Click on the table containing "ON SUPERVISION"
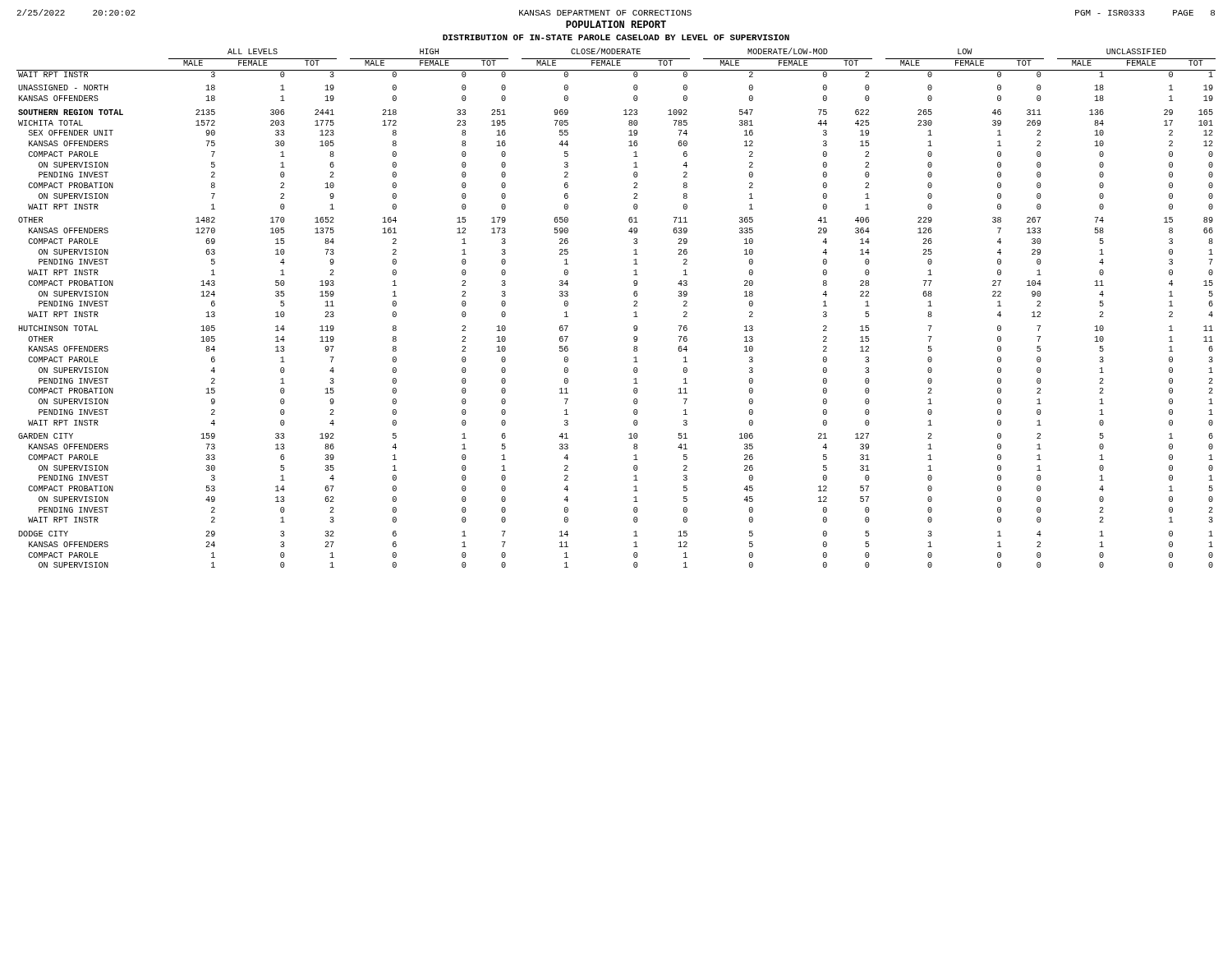The width and height of the screenshot is (1232, 953). tap(616, 310)
